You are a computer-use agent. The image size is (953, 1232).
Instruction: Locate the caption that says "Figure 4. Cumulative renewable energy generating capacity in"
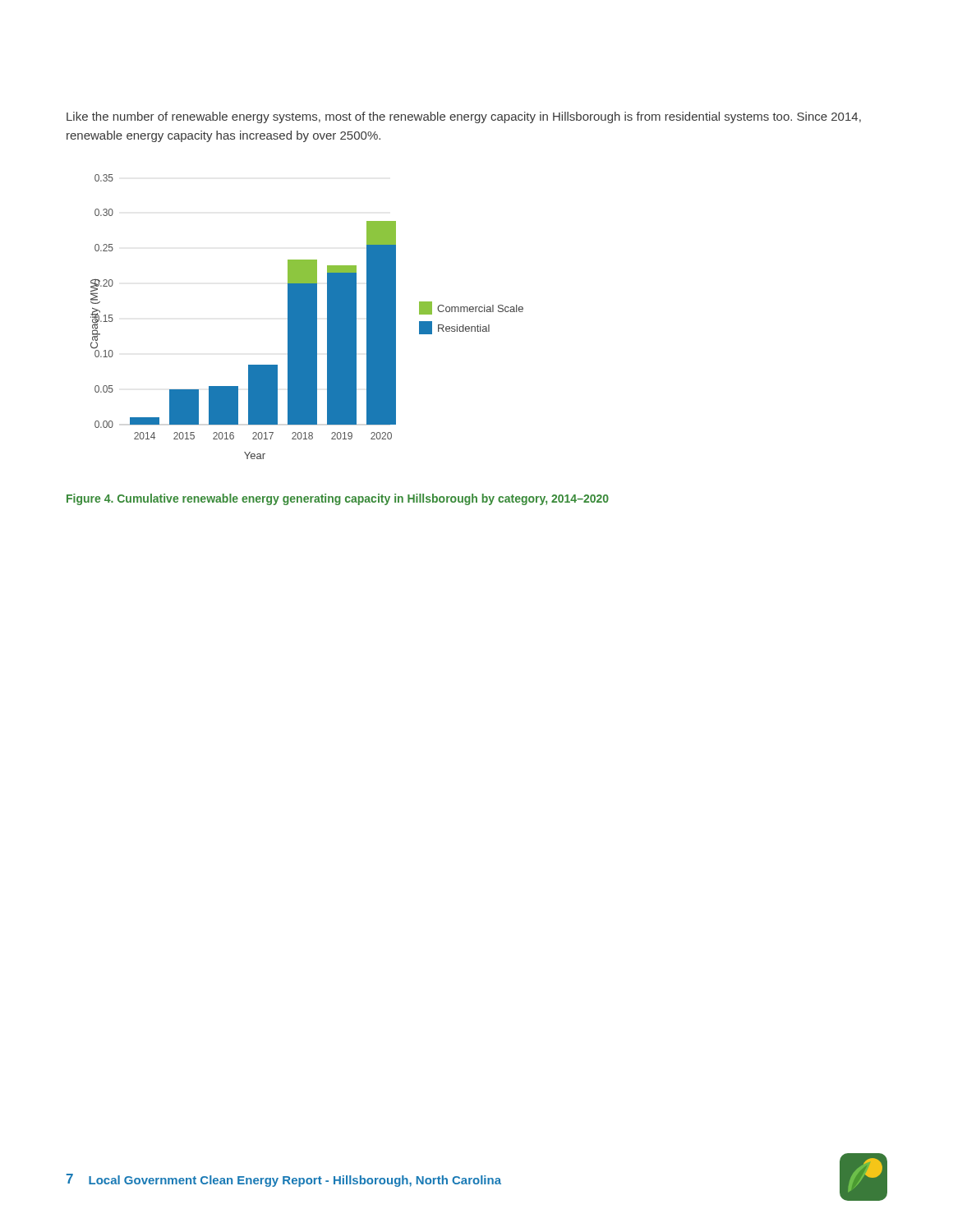tap(337, 498)
